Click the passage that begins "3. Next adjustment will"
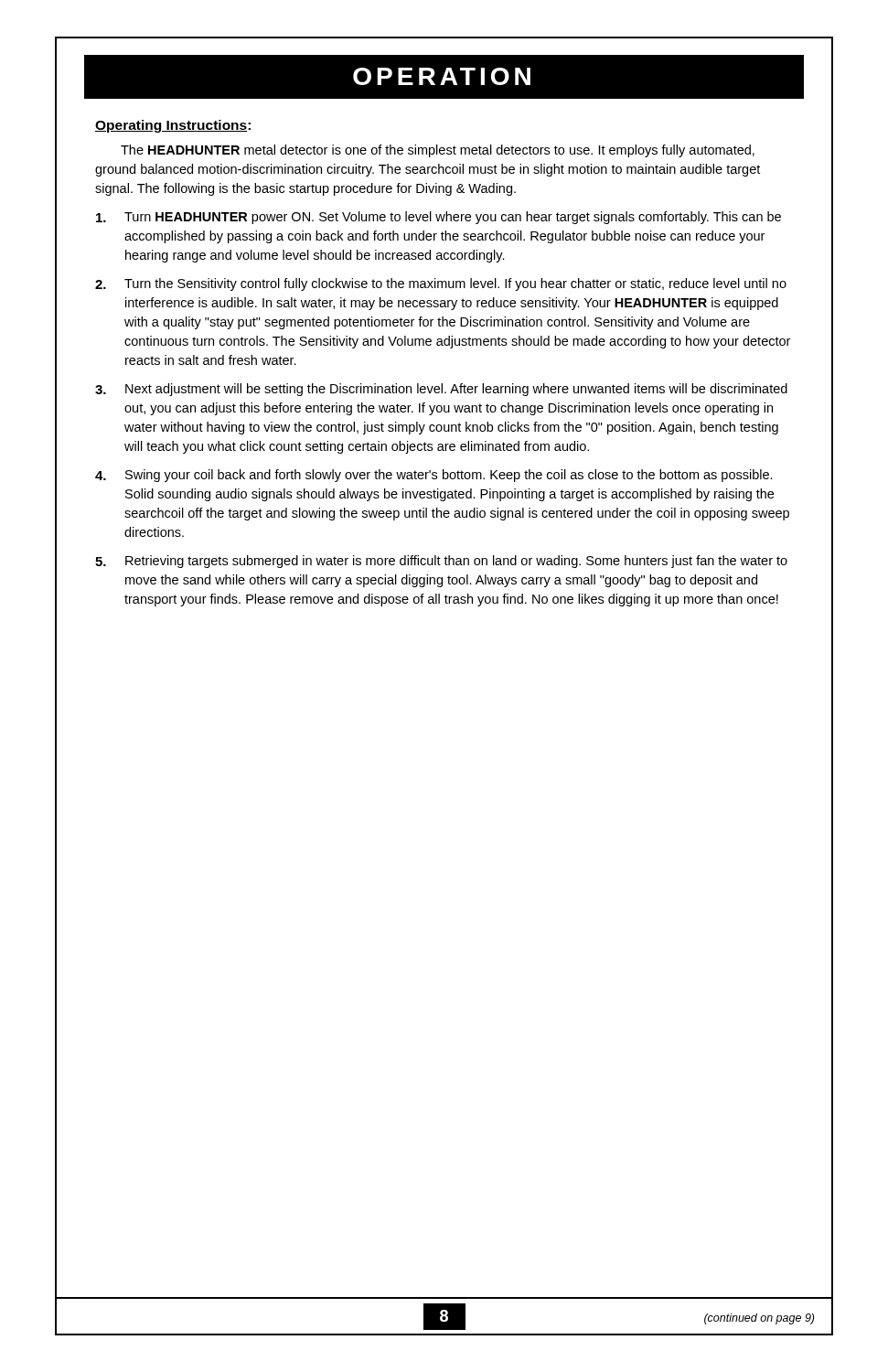The width and height of the screenshot is (888, 1372). (x=444, y=418)
